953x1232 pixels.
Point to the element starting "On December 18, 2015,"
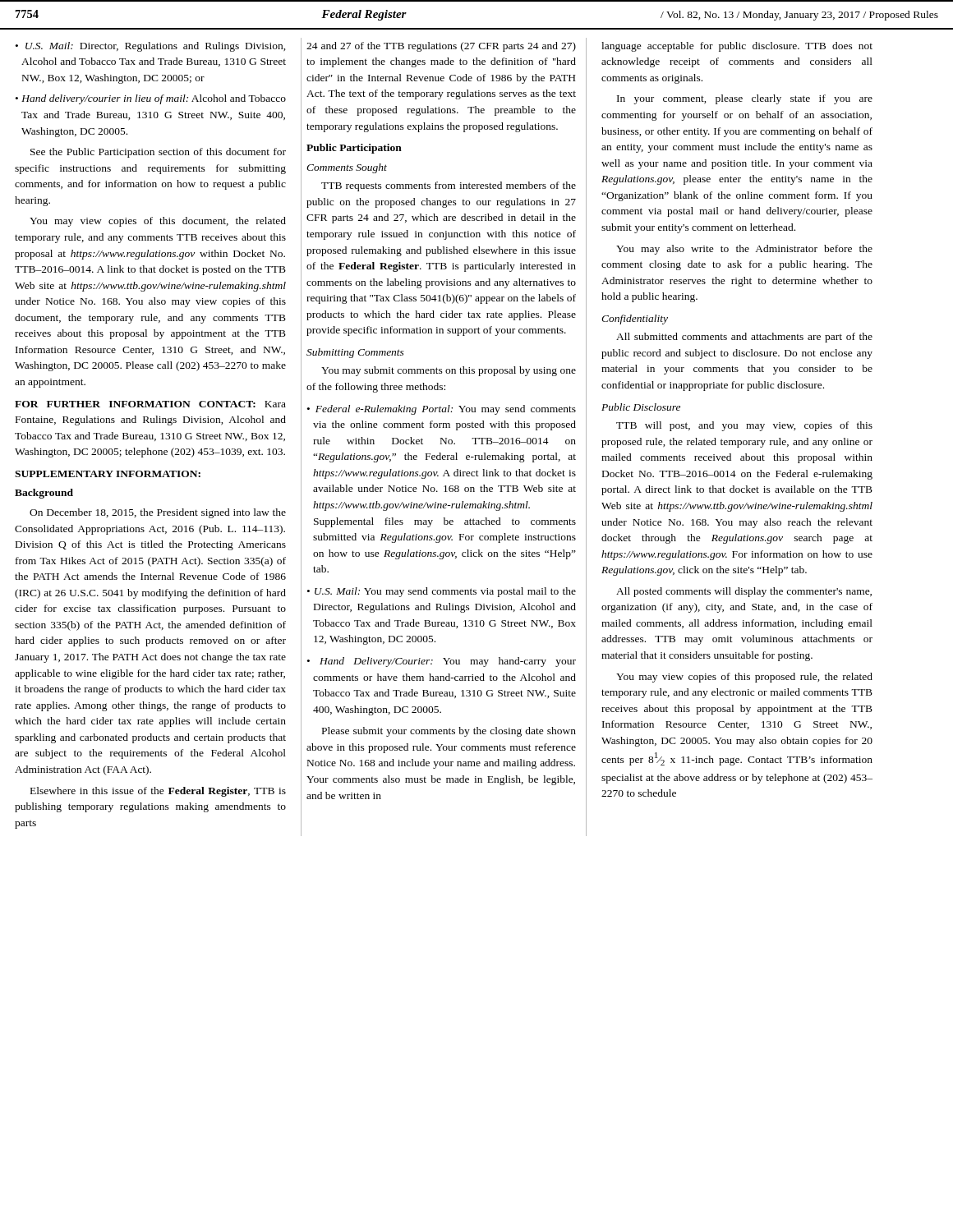point(150,667)
